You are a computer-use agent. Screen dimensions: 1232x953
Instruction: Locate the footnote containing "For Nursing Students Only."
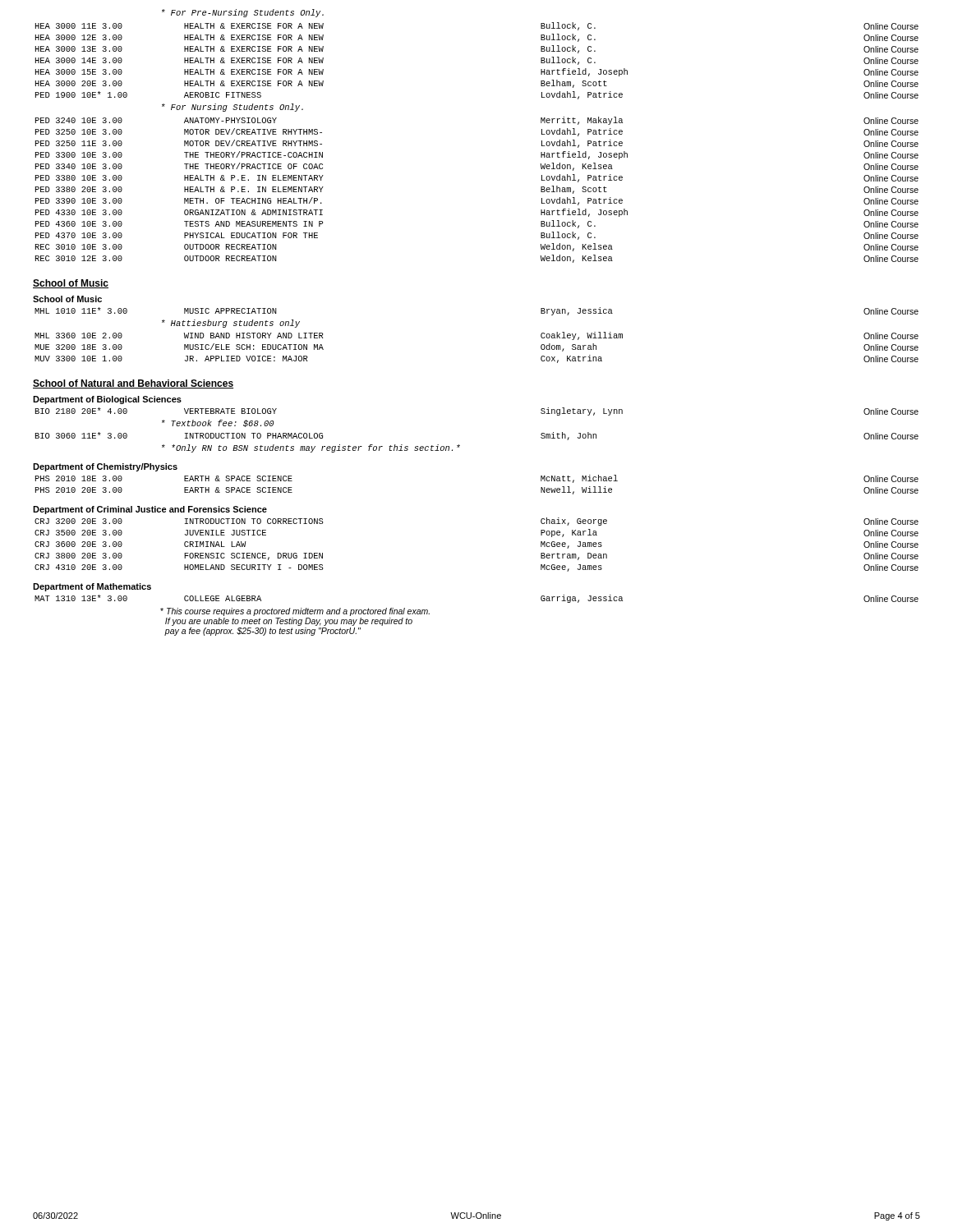click(233, 108)
